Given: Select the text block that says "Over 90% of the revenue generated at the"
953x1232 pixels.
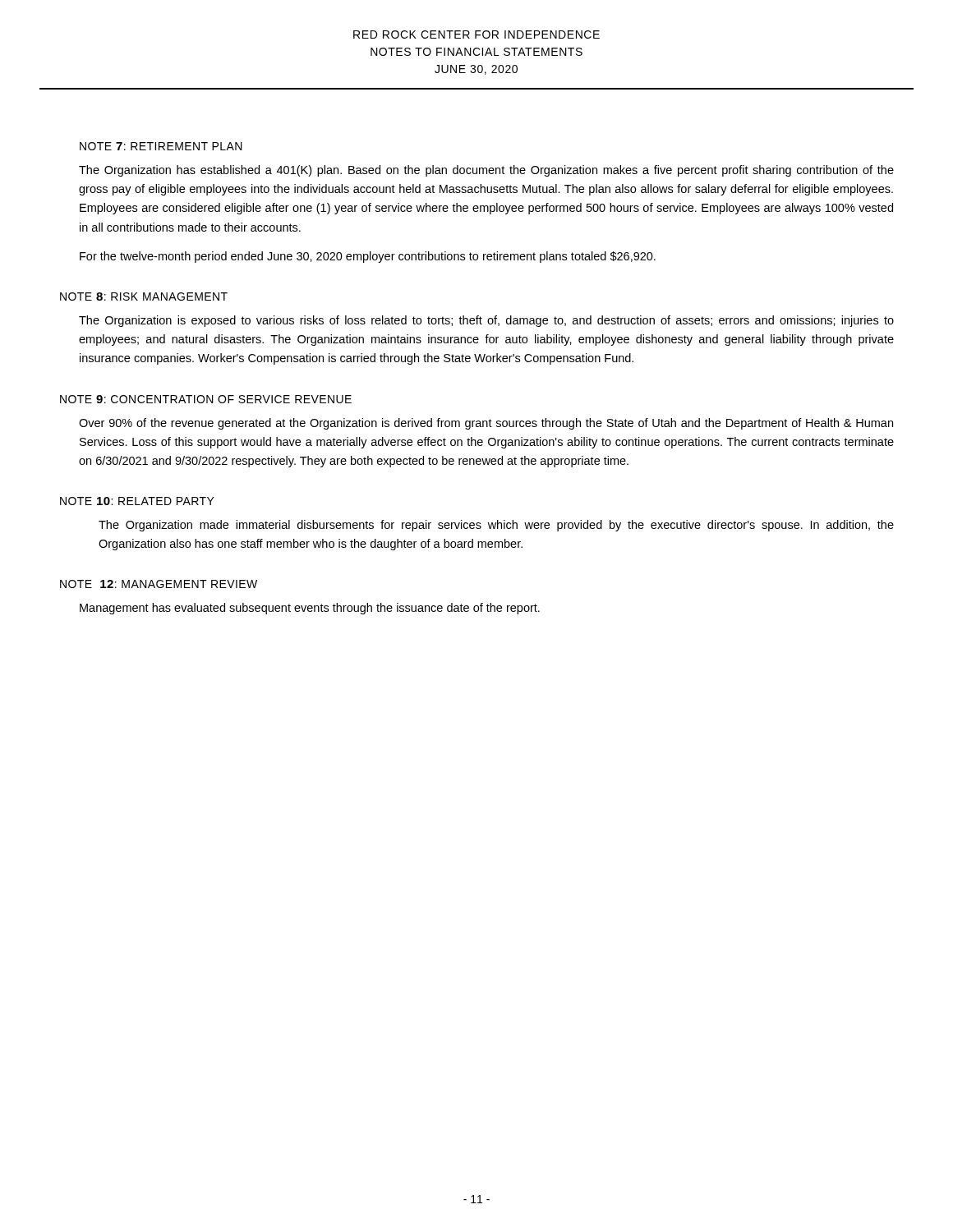Looking at the screenshot, I should pyautogui.click(x=486, y=442).
